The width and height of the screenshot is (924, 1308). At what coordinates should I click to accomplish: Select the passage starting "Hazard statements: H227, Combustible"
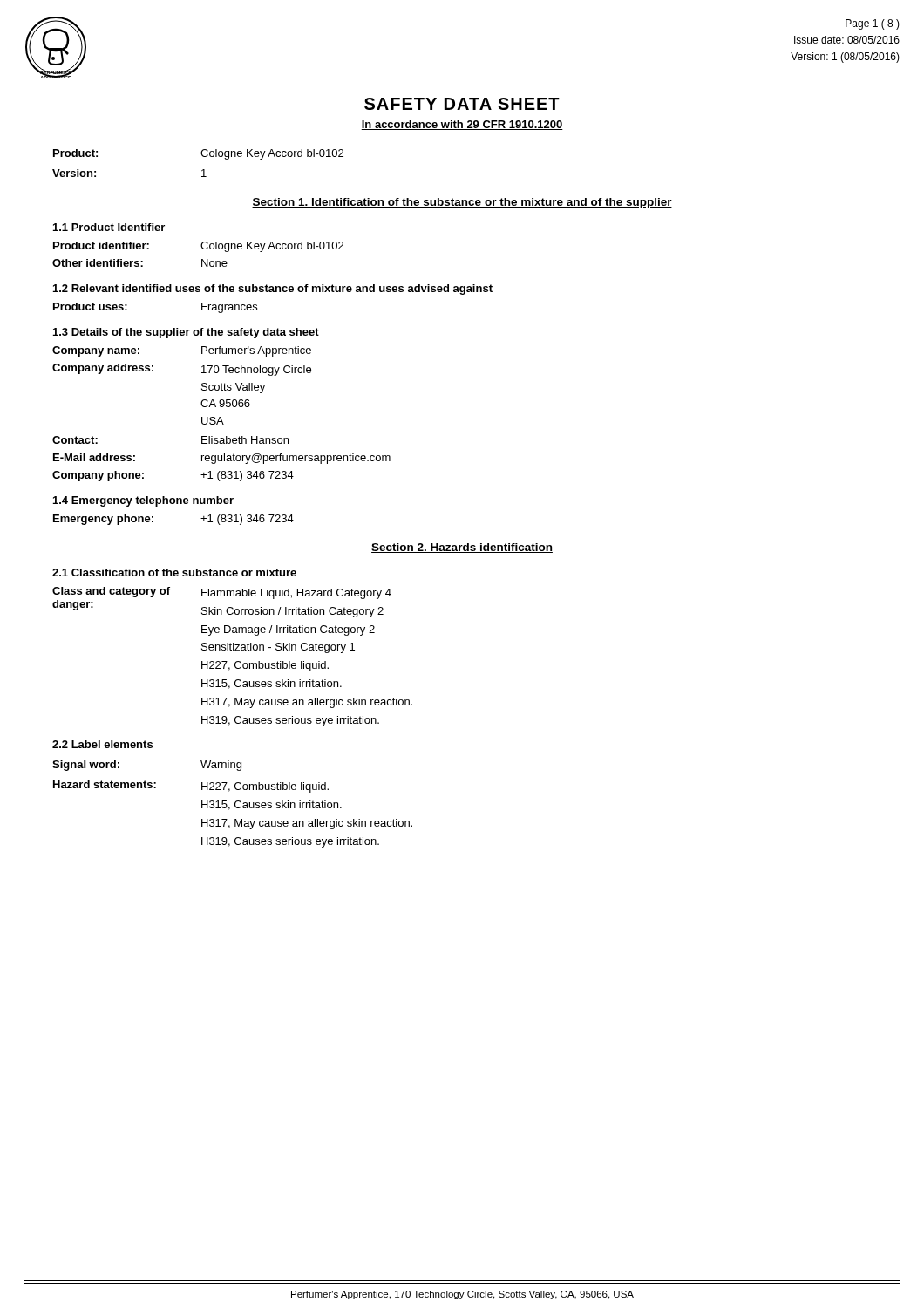click(106, 787)
